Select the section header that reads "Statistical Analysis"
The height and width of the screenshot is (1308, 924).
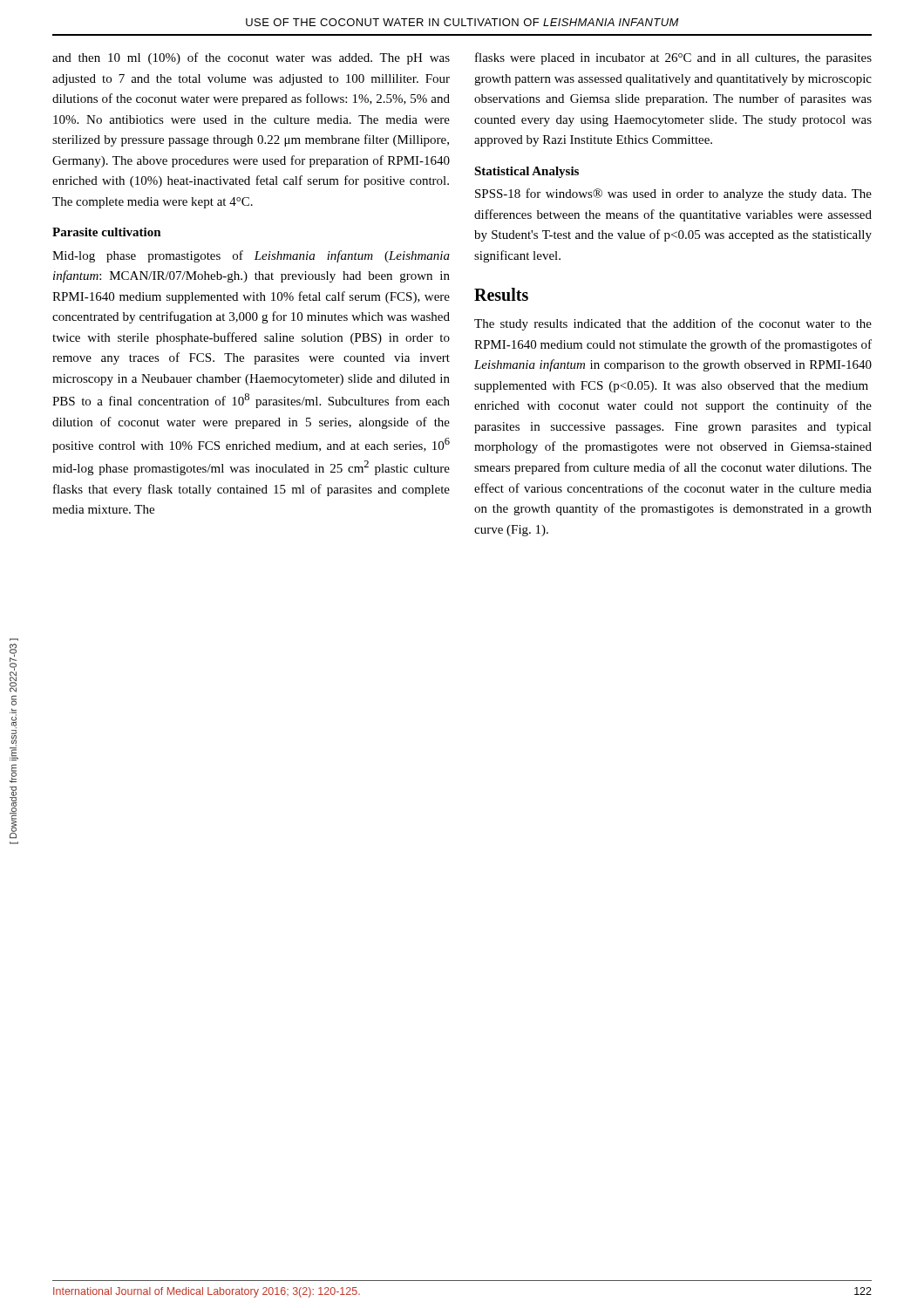coord(527,171)
